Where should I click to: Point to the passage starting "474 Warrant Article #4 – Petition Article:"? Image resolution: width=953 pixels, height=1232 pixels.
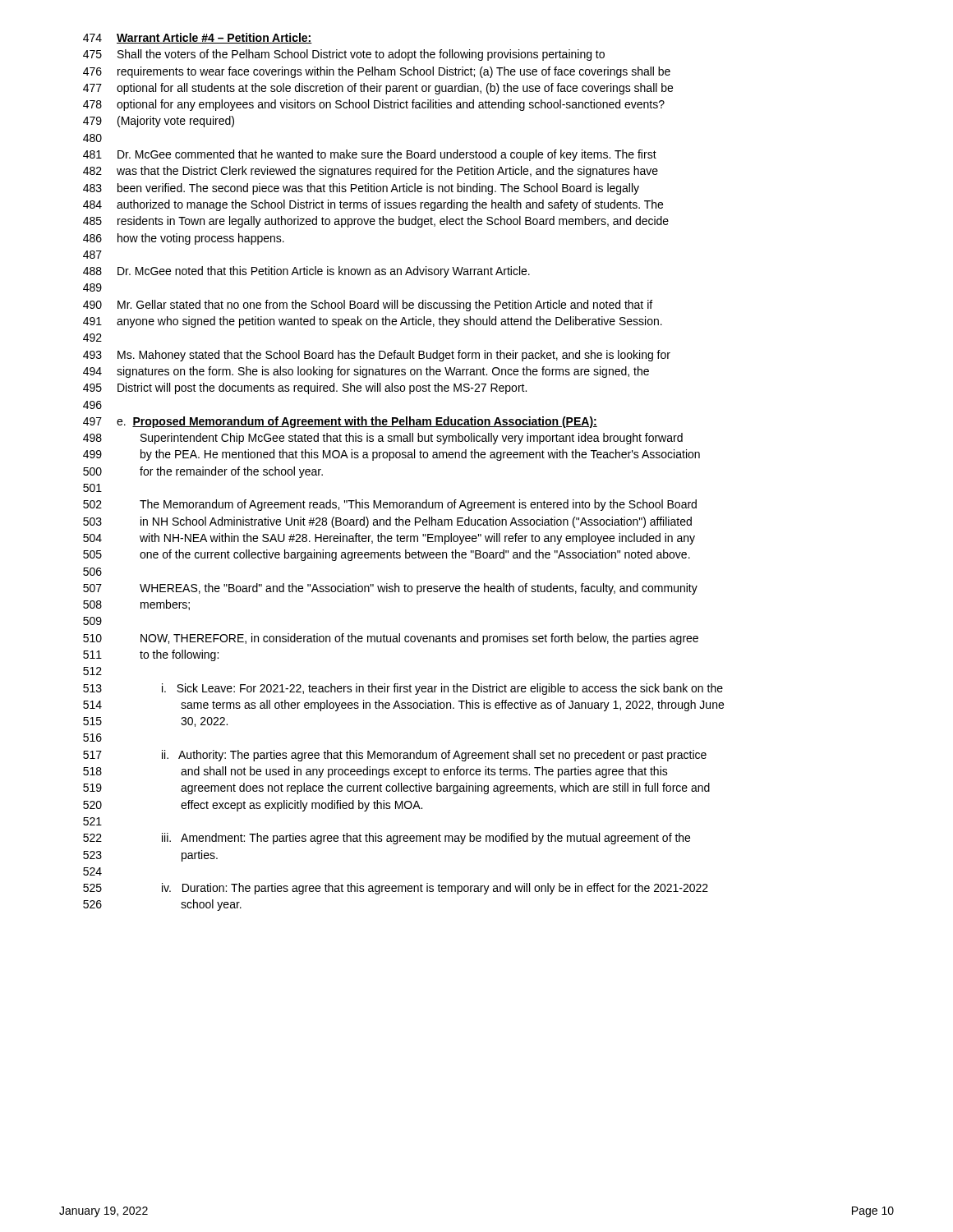point(198,38)
